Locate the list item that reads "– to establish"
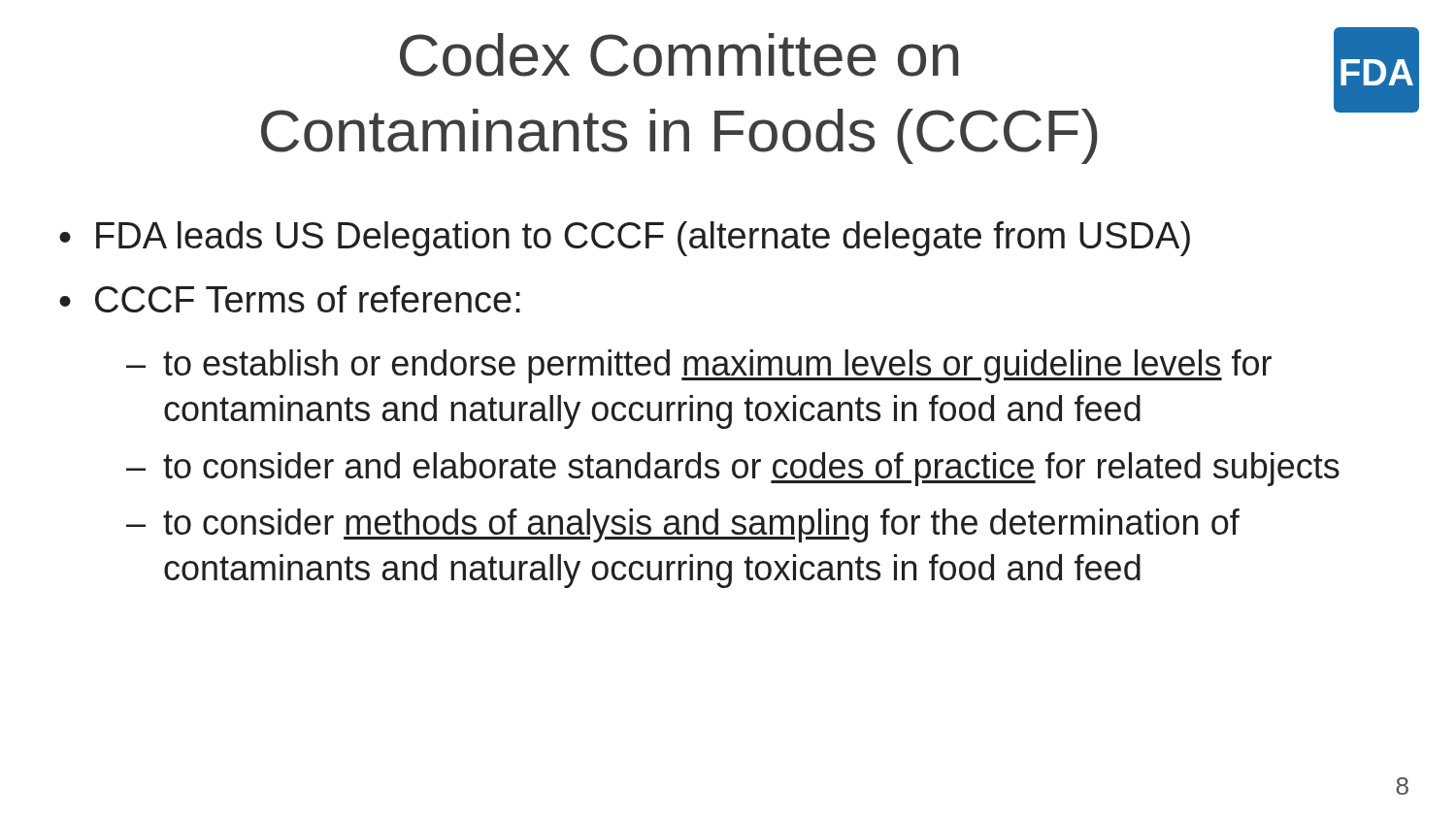1456x819 pixels. pyautogui.click(x=762, y=387)
